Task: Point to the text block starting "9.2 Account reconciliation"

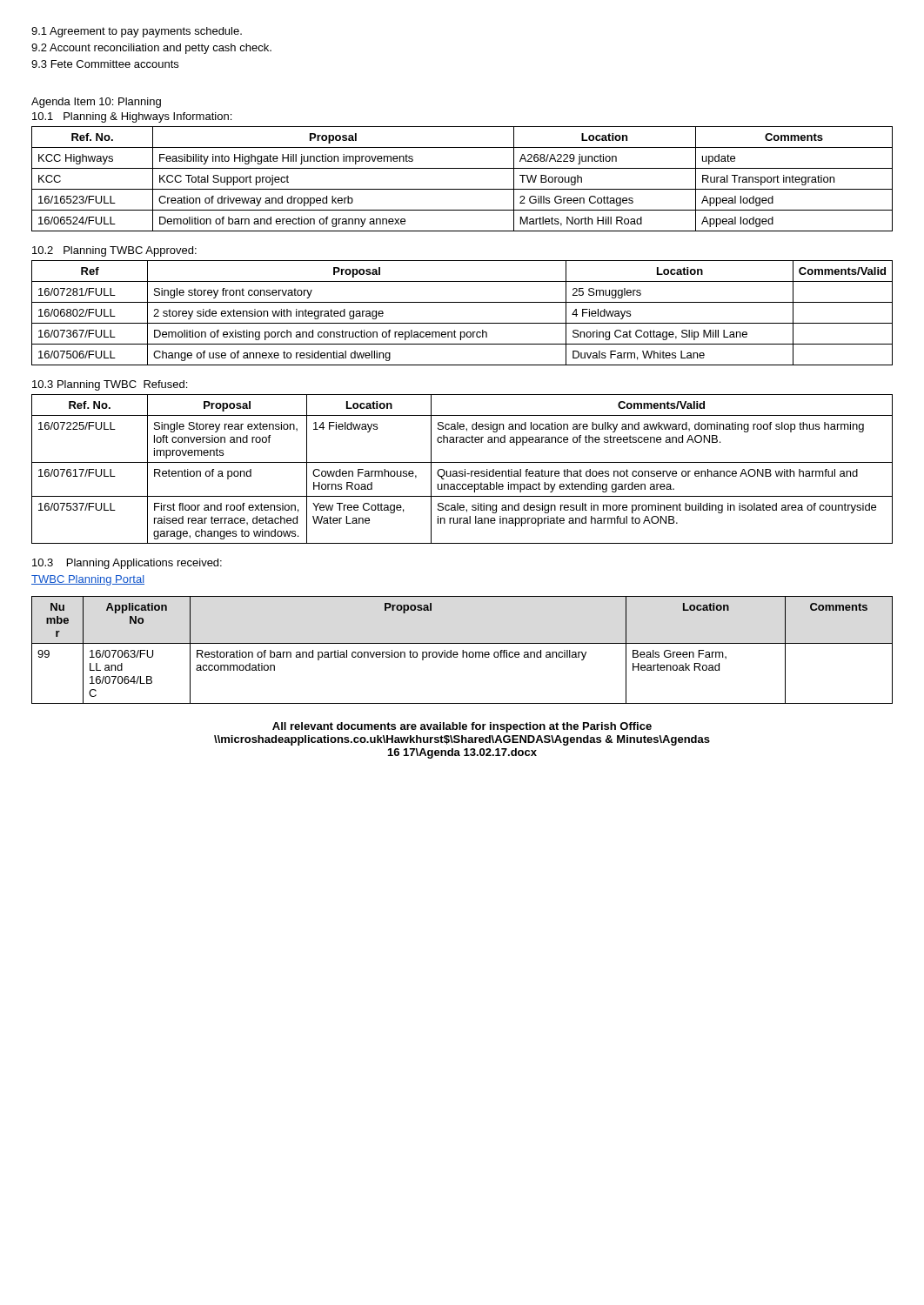Action: 152,47
